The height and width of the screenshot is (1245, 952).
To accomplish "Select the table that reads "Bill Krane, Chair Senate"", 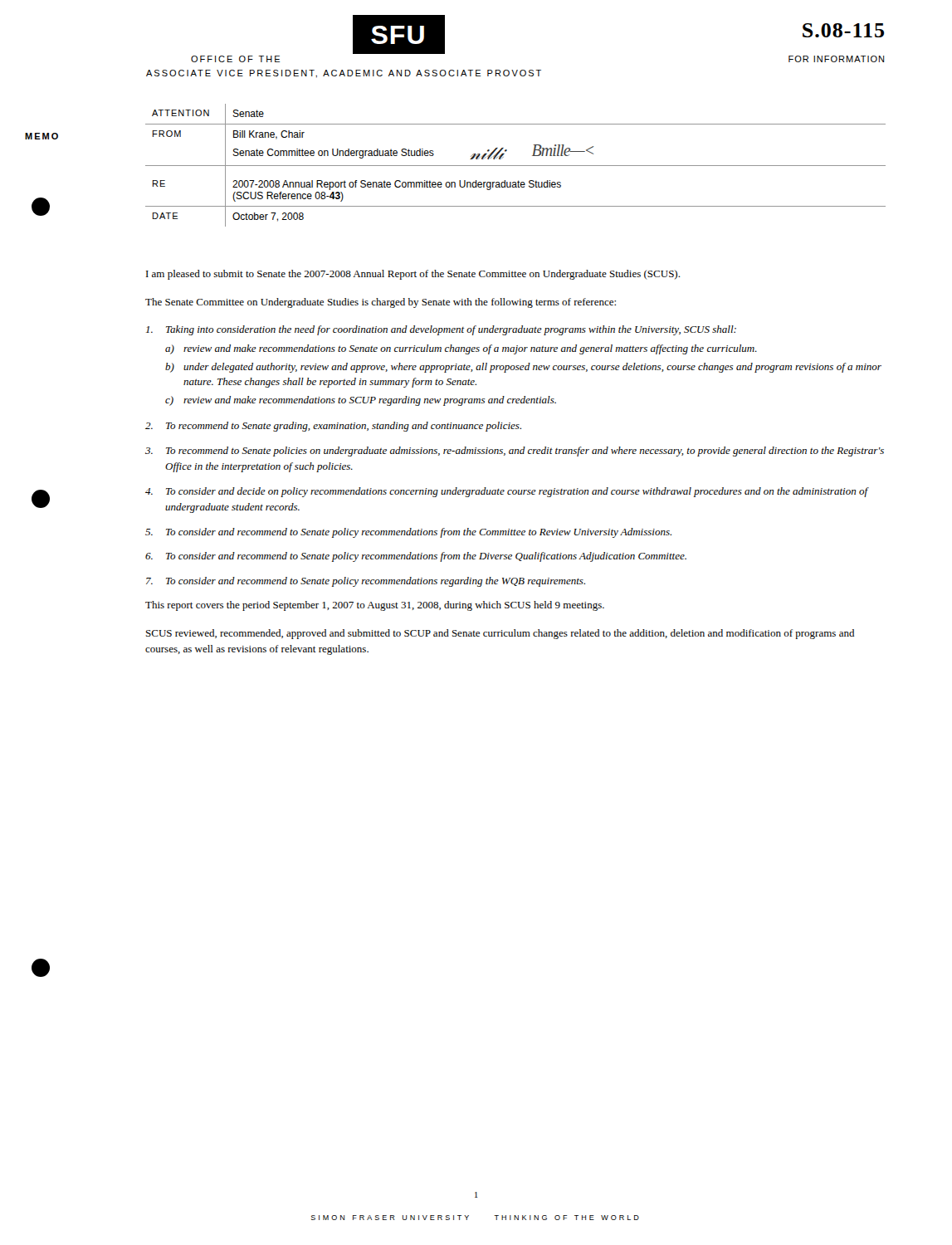I will 515,165.
